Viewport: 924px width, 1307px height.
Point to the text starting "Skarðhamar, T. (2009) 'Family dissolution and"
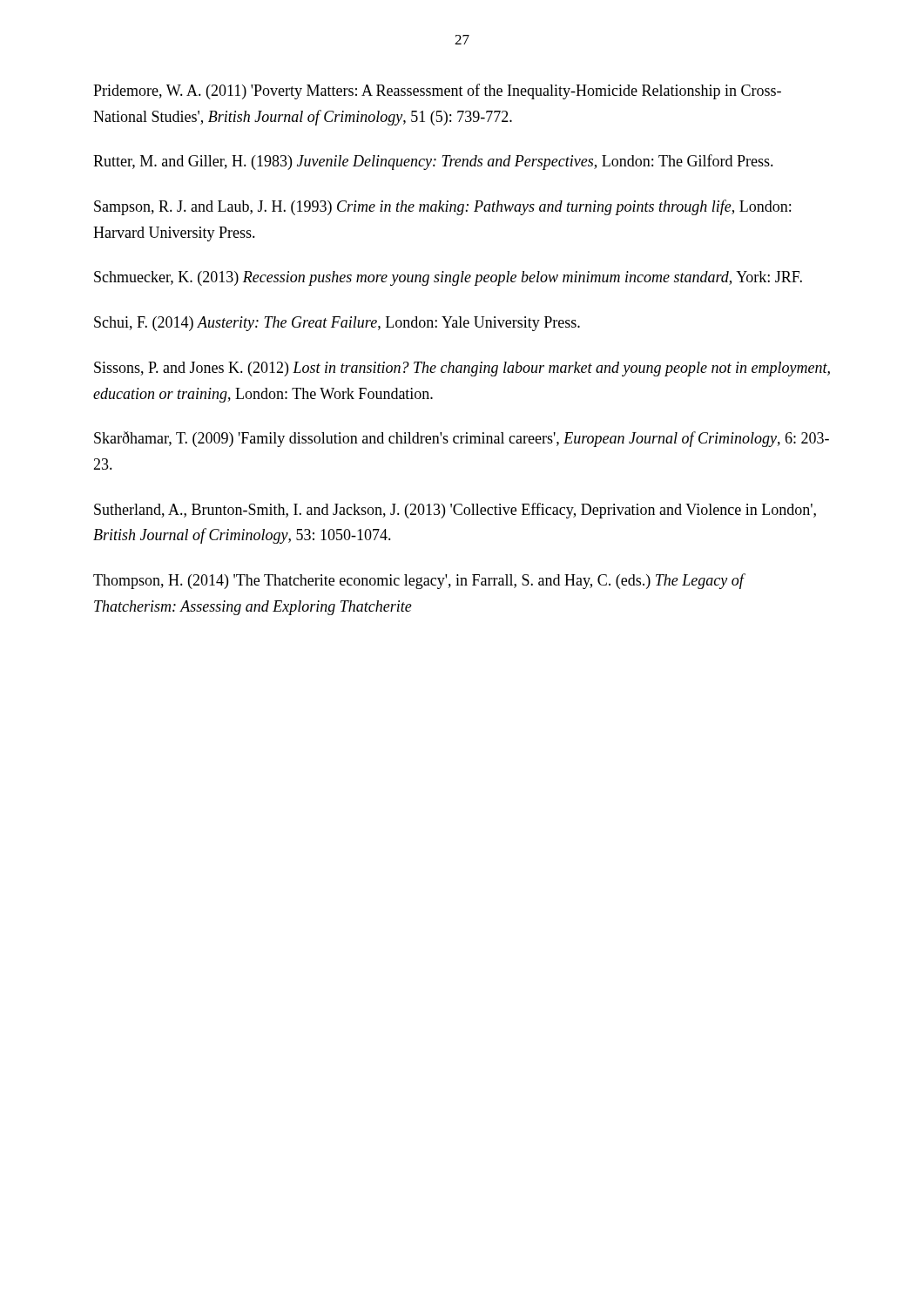(x=461, y=451)
